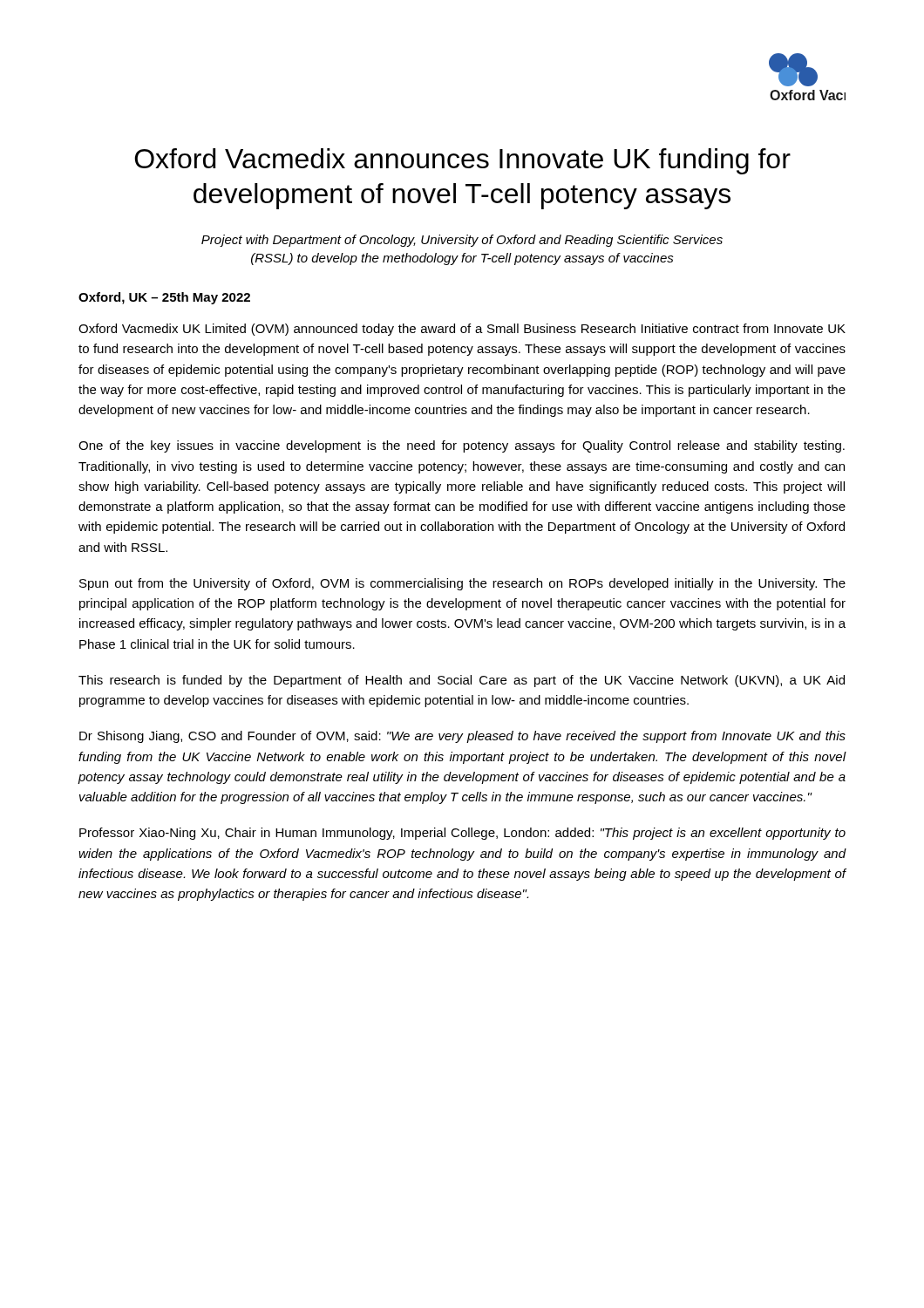Image resolution: width=924 pixels, height=1308 pixels.
Task: Point to the text block starting "Project with Department of Oncology, University"
Action: [x=462, y=249]
